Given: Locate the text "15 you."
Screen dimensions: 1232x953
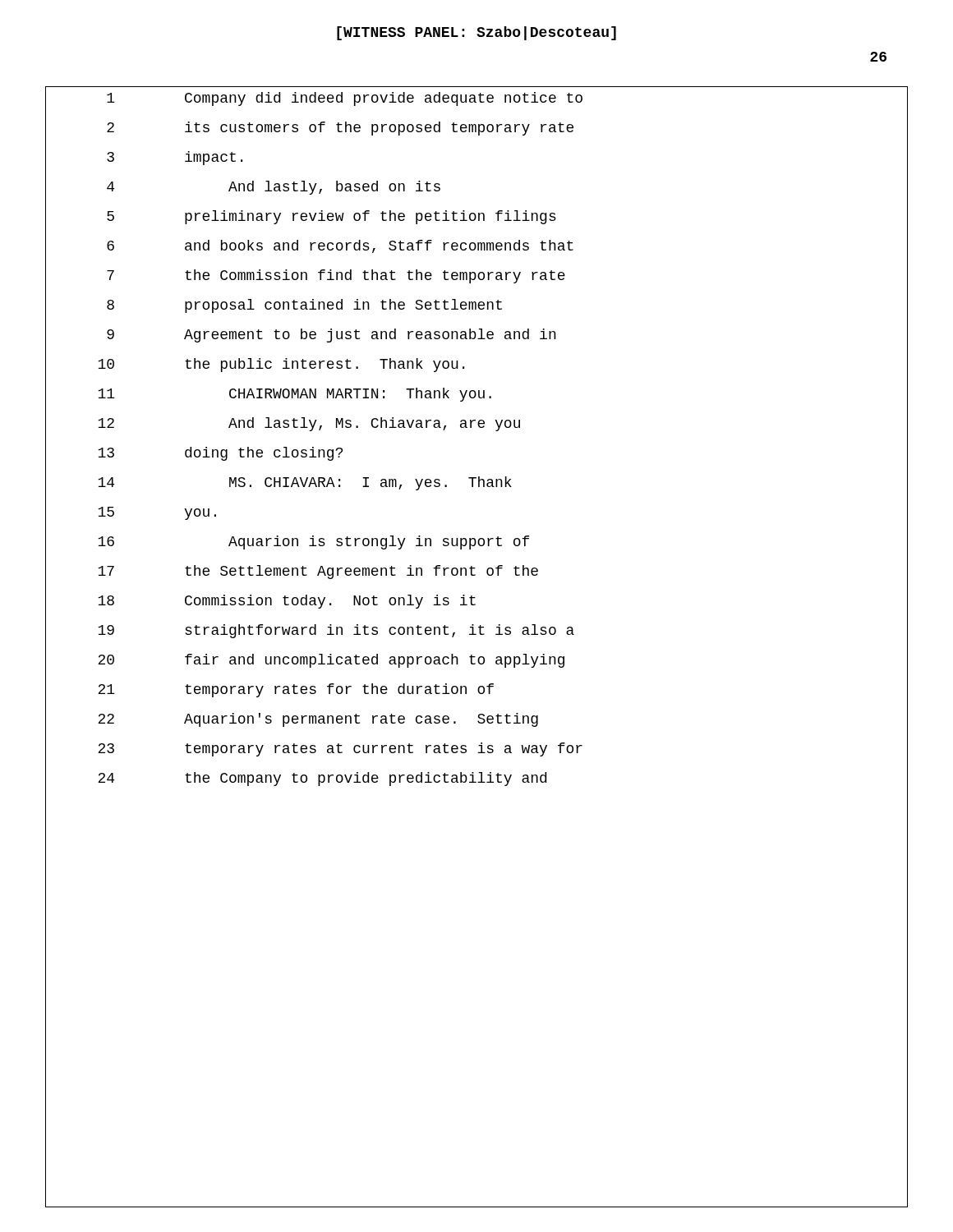Looking at the screenshot, I should tap(101, 513).
